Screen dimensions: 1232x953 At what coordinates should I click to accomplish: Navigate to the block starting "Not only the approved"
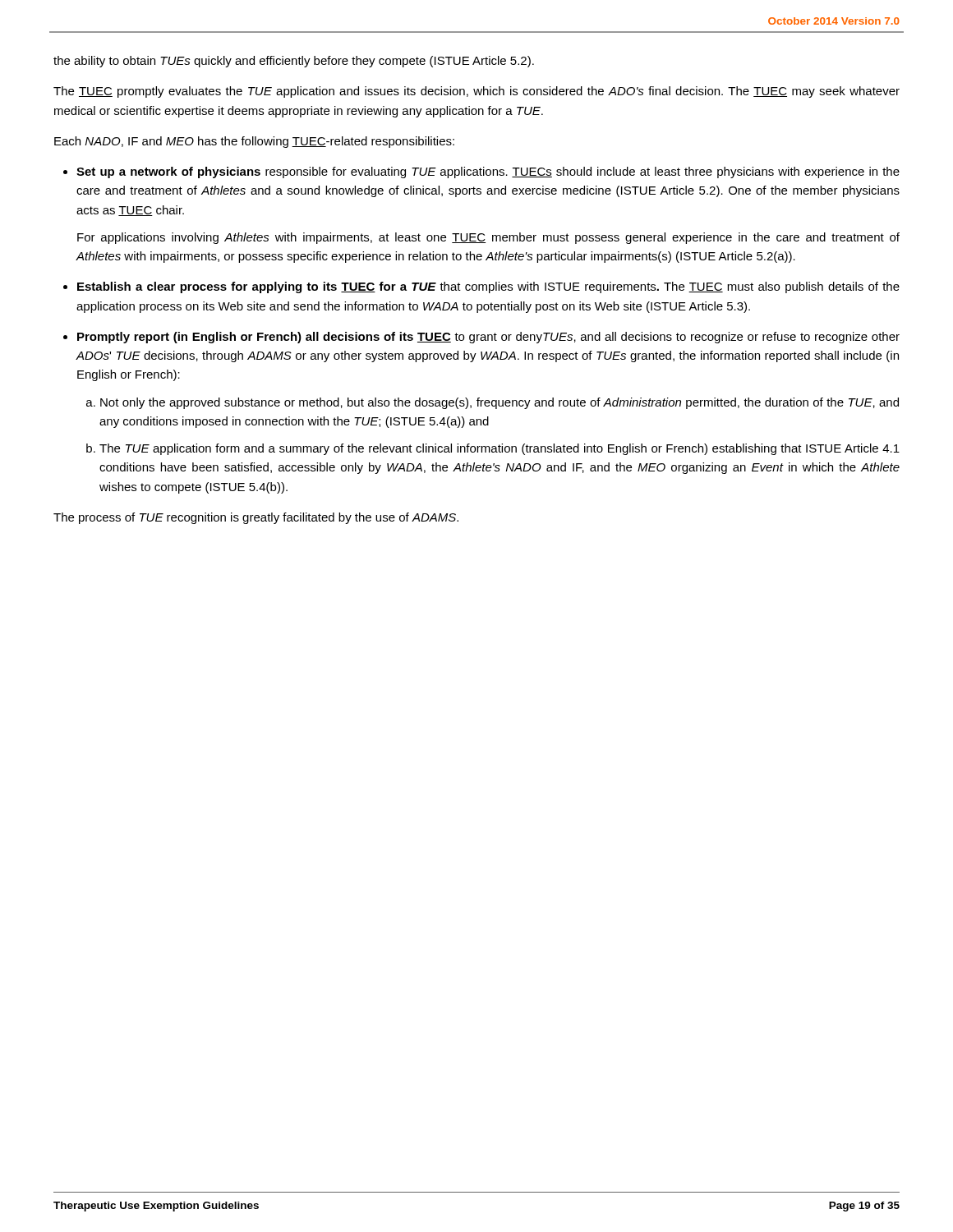(x=500, y=411)
